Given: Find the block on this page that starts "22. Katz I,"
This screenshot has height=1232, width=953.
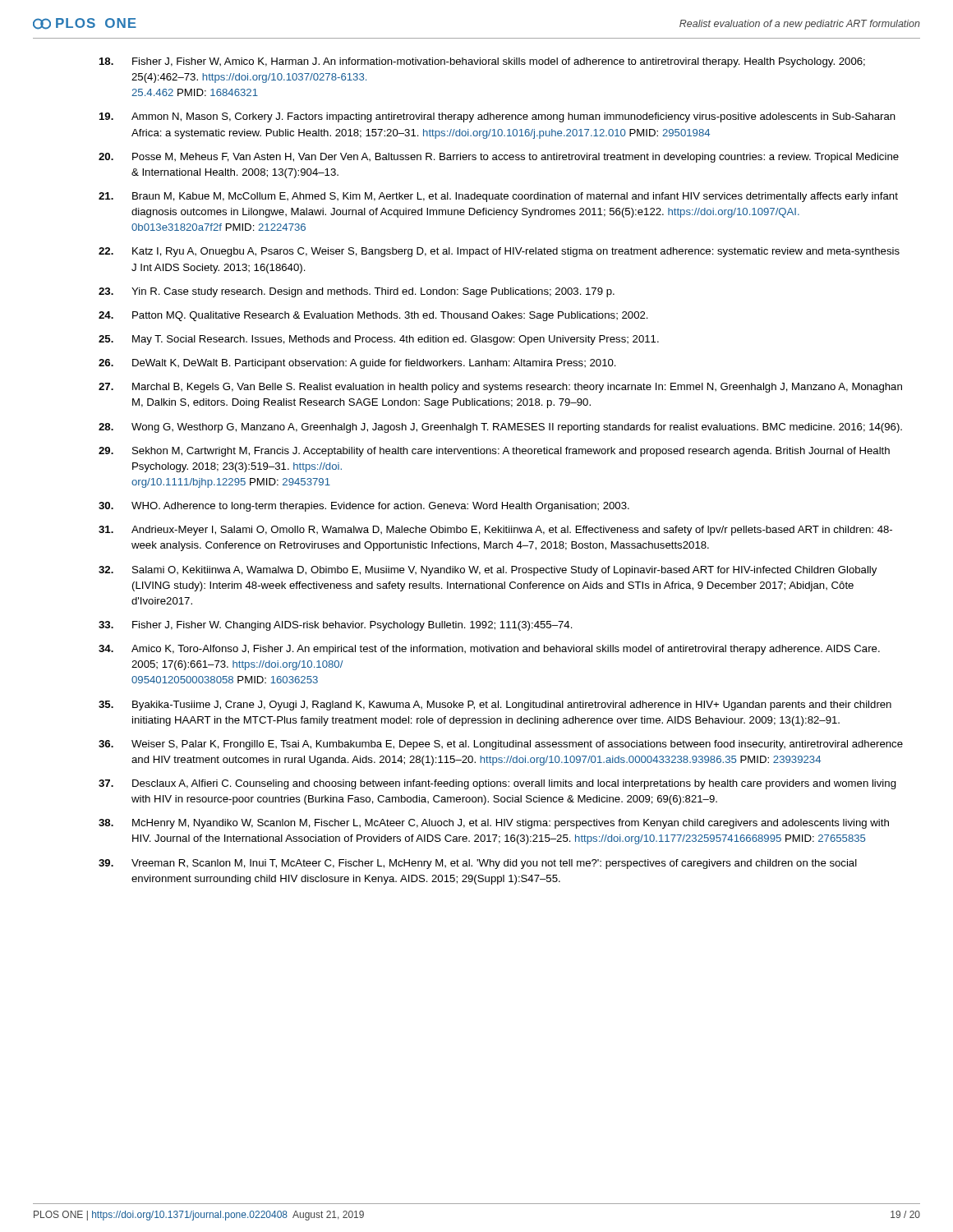Looking at the screenshot, I should [x=501, y=259].
